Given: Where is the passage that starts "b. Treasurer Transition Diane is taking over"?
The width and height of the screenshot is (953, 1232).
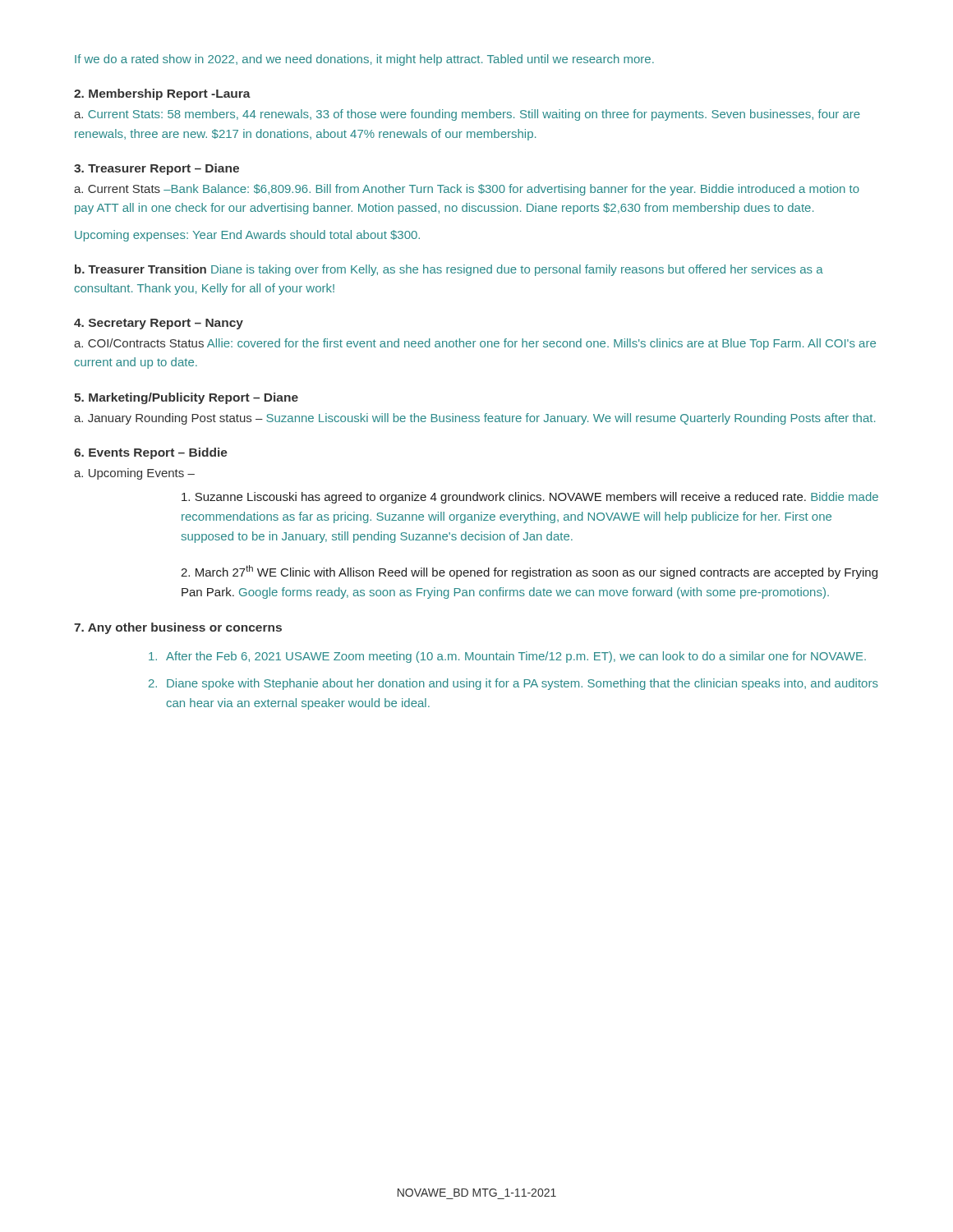Looking at the screenshot, I should [448, 278].
